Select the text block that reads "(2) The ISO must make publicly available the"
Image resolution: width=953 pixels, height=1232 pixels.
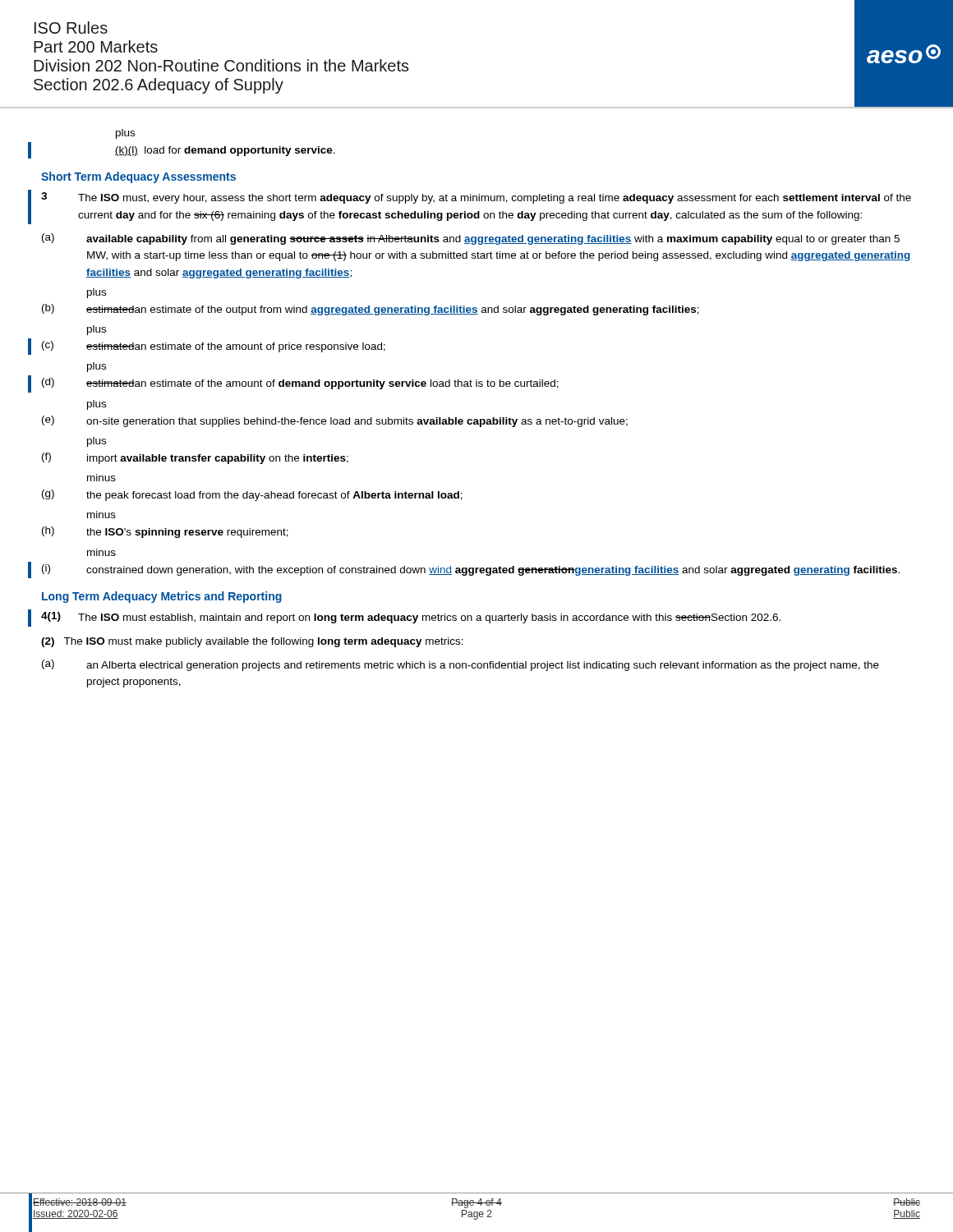click(x=252, y=641)
